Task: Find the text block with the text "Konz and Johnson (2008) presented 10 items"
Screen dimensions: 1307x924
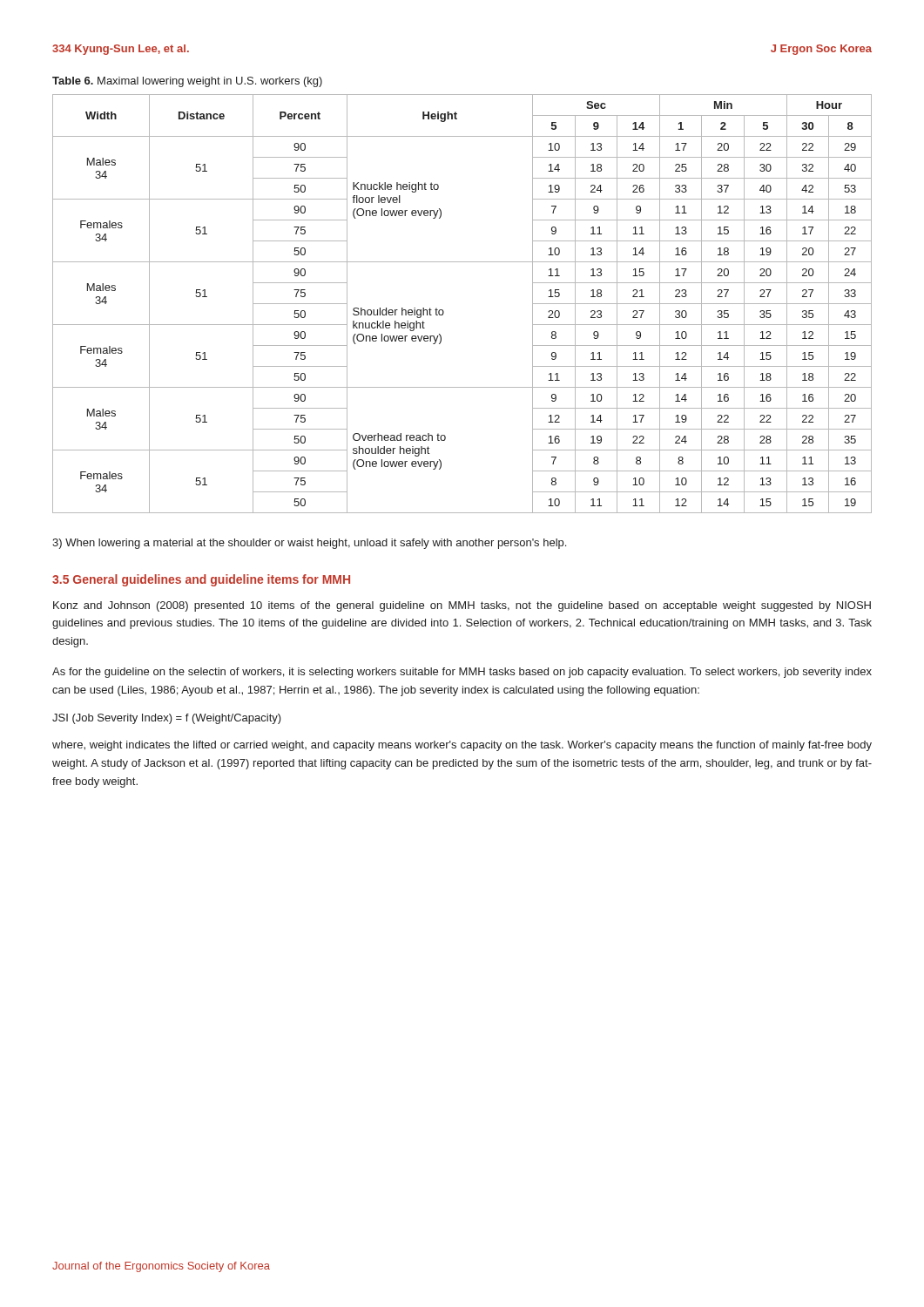Action: (462, 623)
